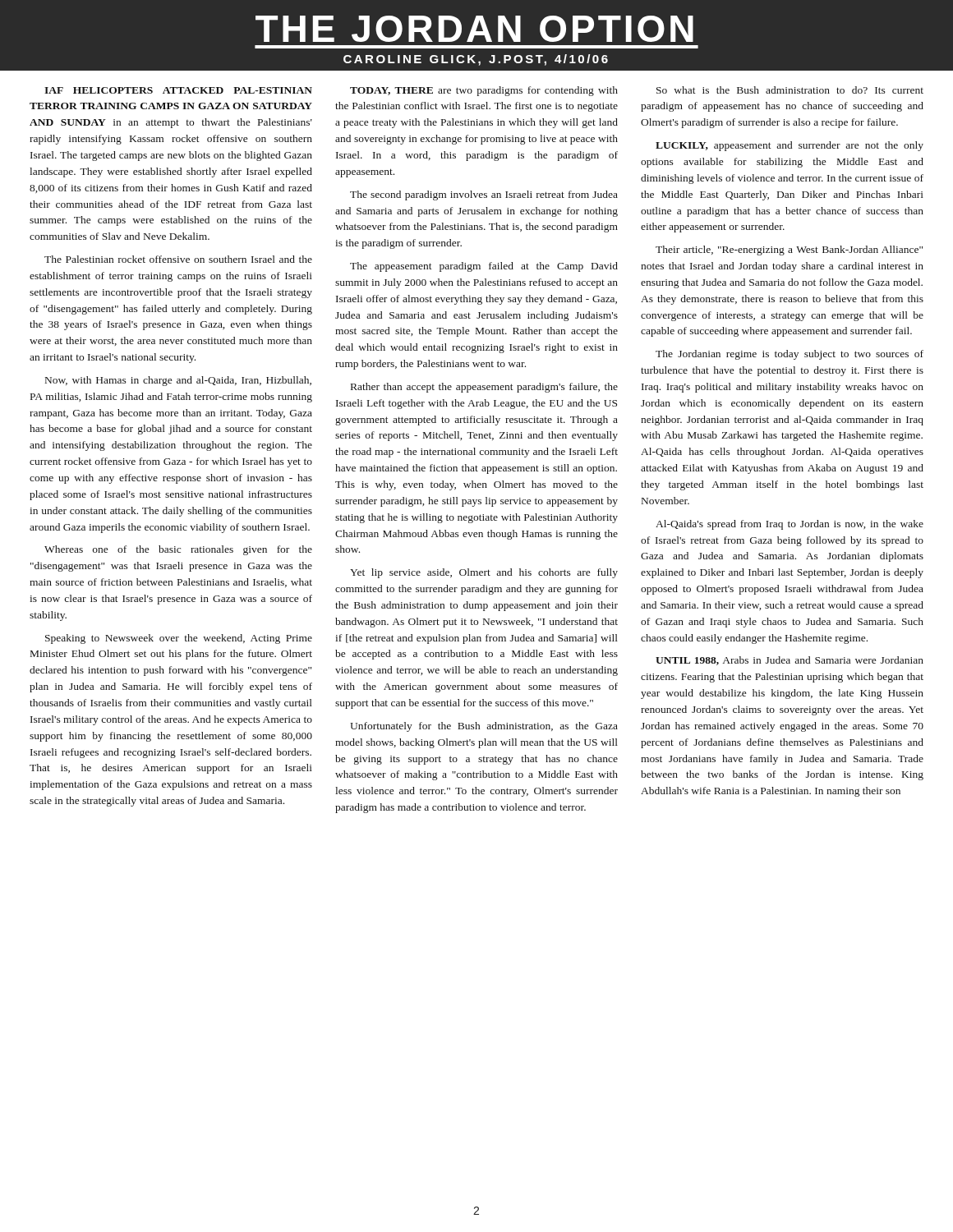Find the block on this page that starts "The Palestinian rocket offensive on southern Israel"
Screen dimensions: 1232x953
171,308
